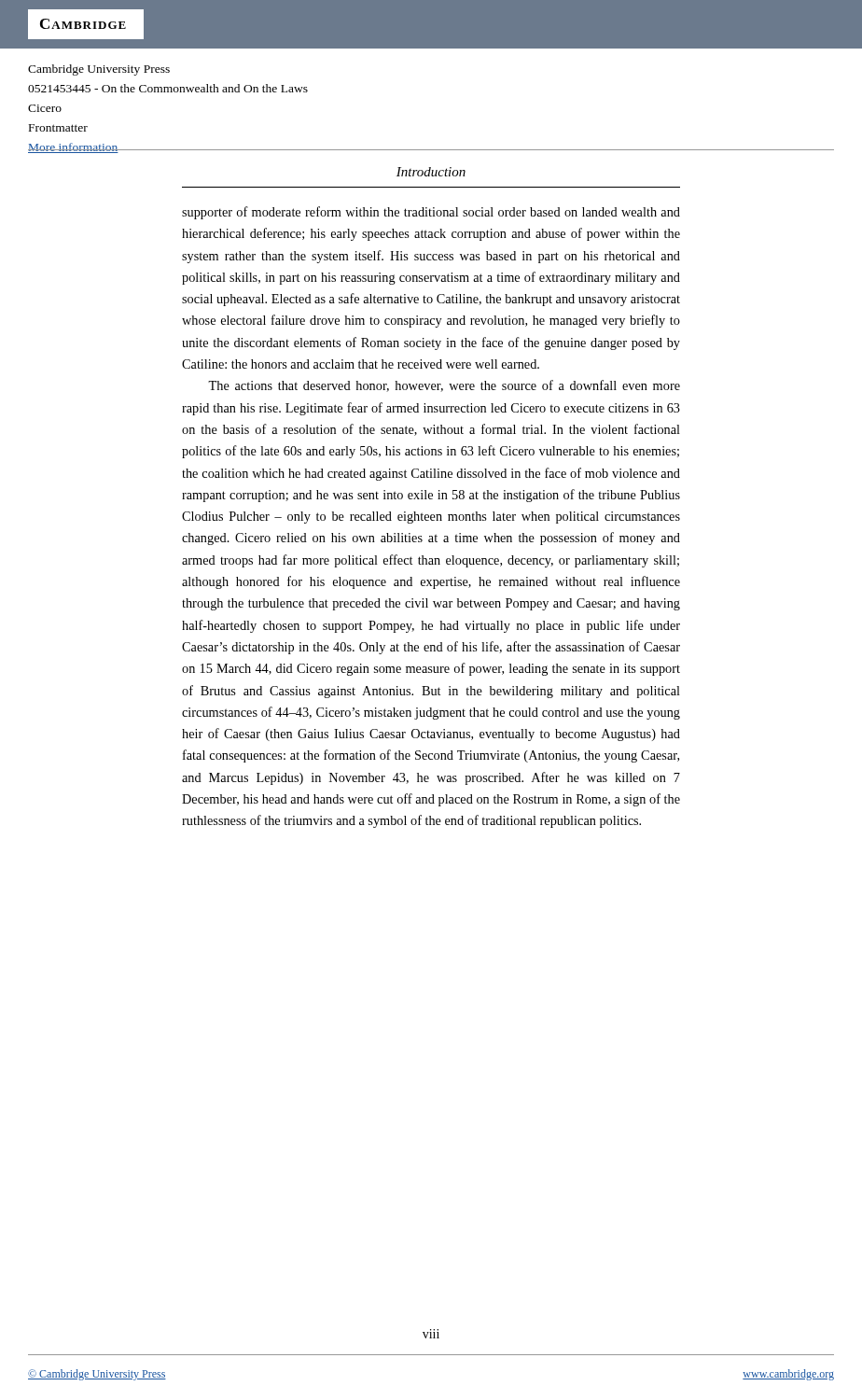Viewport: 862px width, 1400px height.
Task: Click on the element starting "supporter of moderate reform within the traditional"
Action: 431,517
